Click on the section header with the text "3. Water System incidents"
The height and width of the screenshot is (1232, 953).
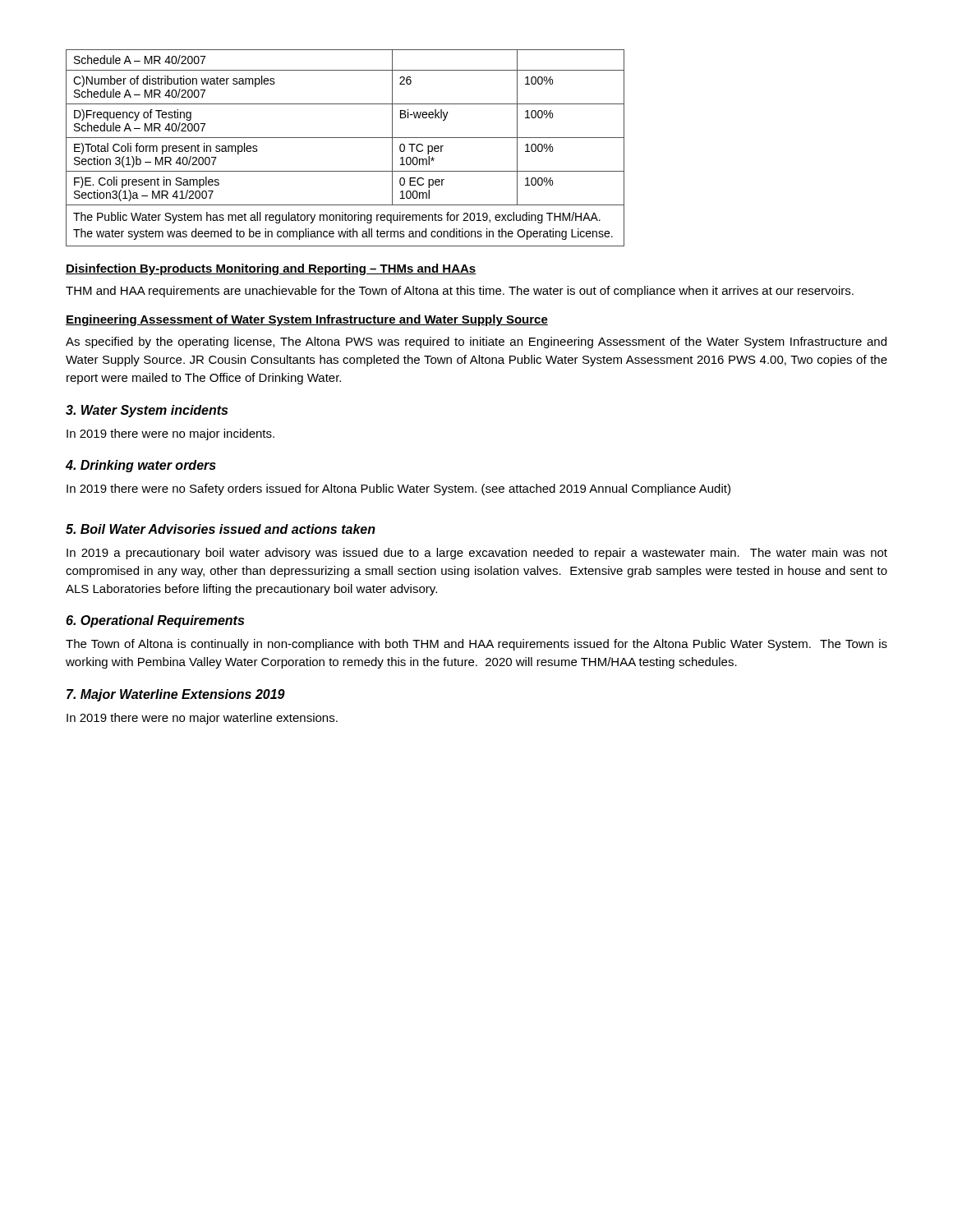pyautogui.click(x=147, y=410)
